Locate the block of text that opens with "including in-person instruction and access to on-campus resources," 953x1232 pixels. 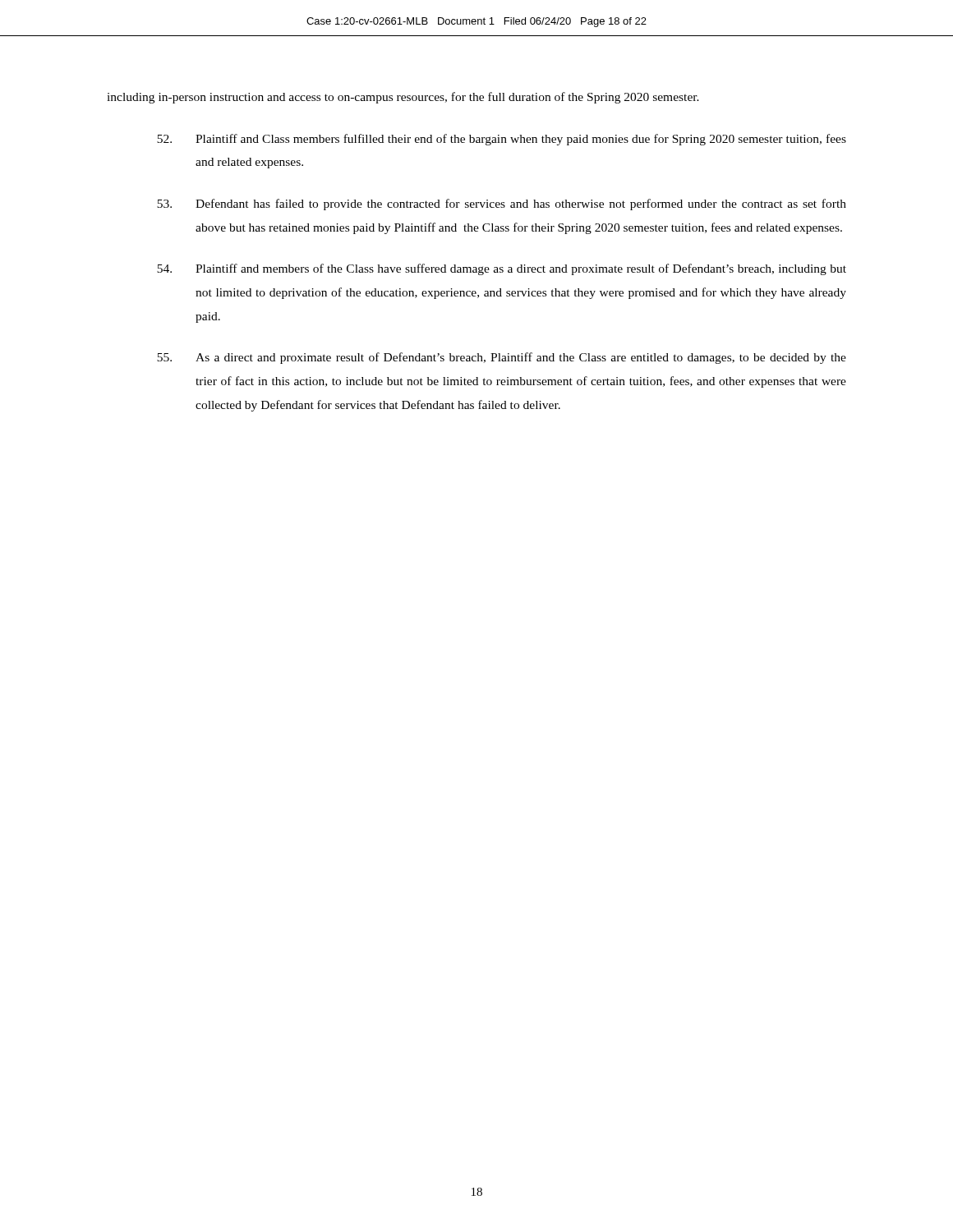tap(403, 97)
